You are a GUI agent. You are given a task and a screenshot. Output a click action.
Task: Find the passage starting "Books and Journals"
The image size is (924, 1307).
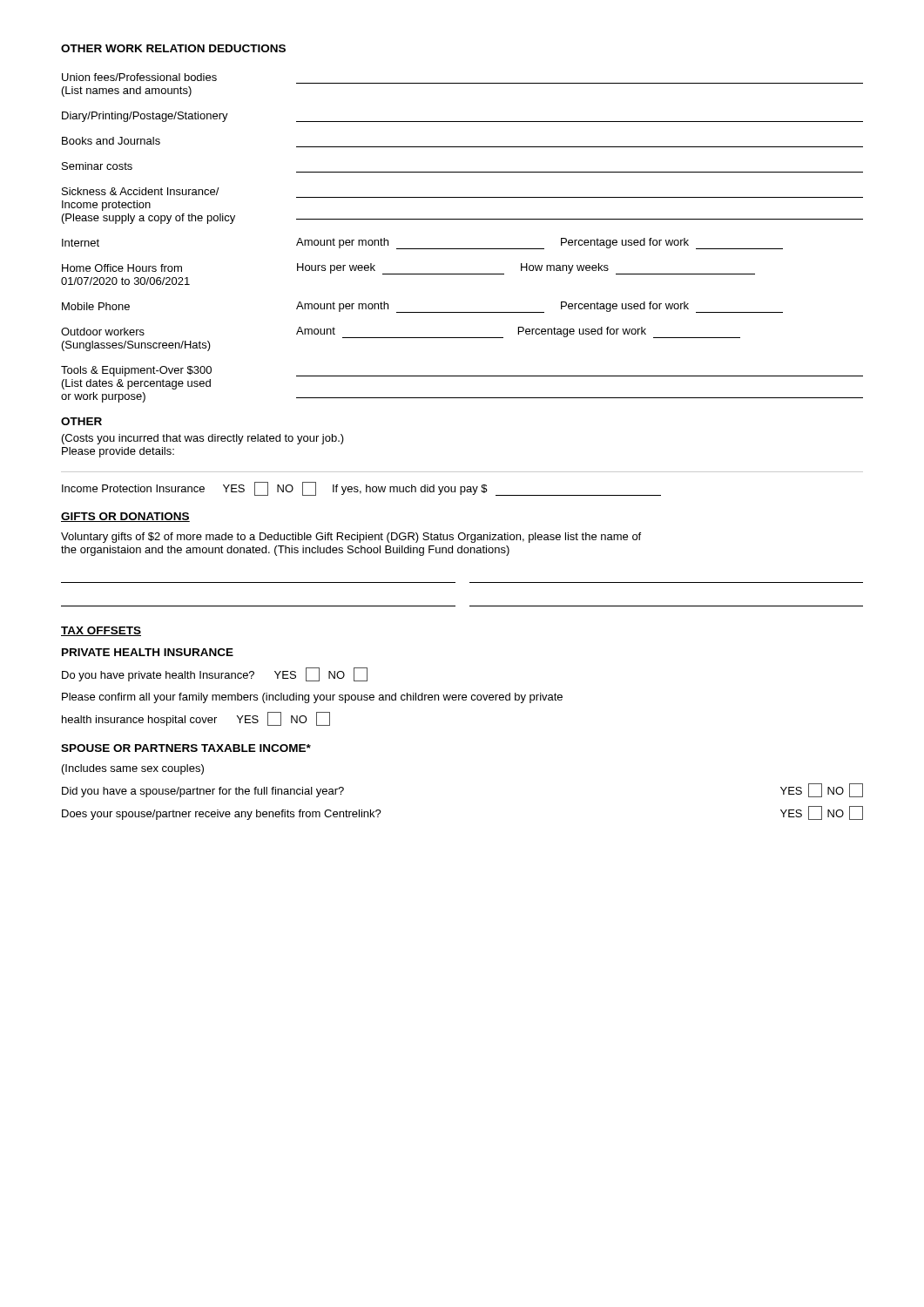(462, 140)
